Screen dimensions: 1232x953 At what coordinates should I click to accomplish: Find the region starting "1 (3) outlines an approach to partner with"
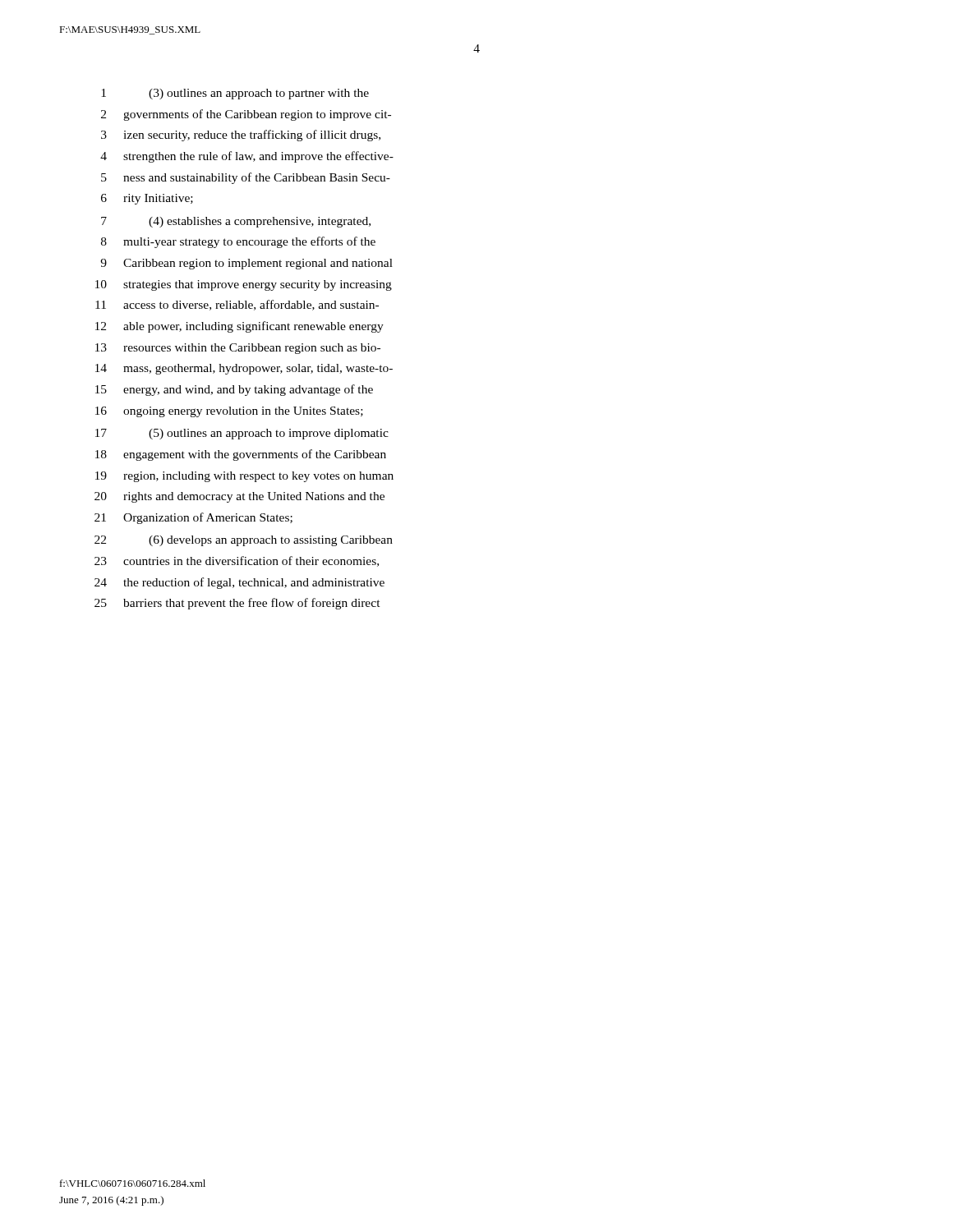pos(235,94)
